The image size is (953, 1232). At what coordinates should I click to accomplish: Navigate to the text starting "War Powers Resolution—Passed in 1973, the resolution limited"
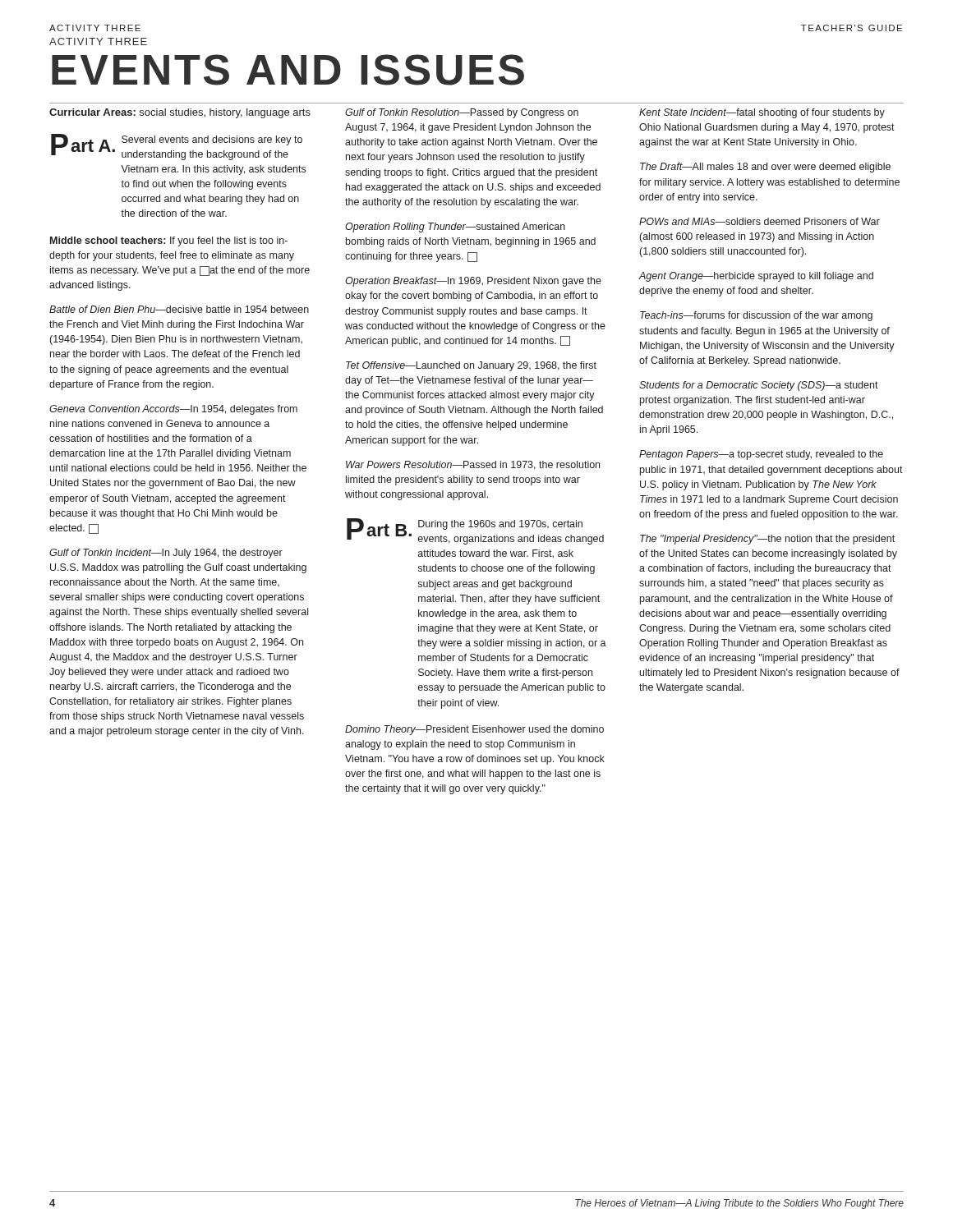tap(473, 479)
